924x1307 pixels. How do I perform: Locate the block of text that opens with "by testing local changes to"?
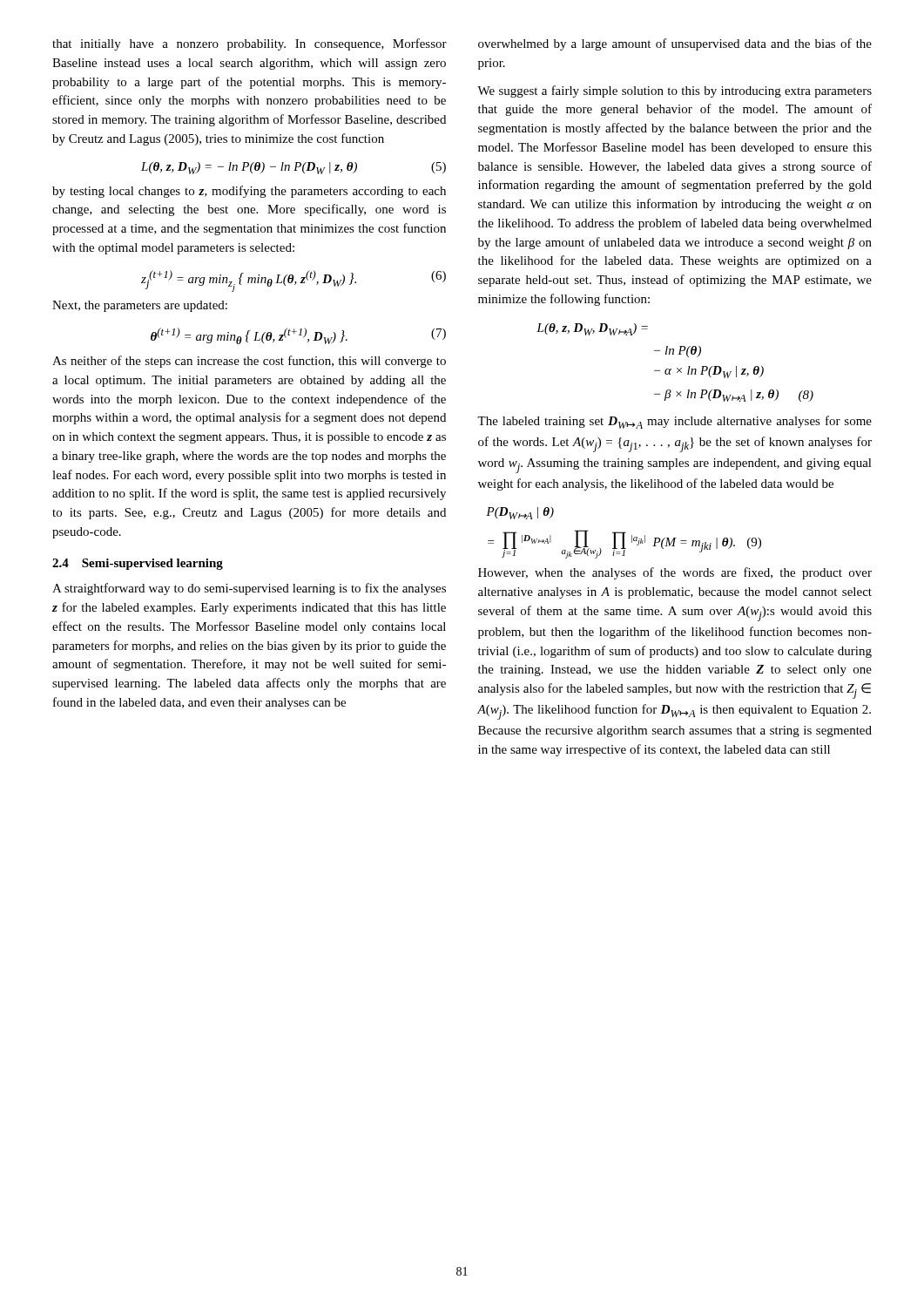pyautogui.click(x=249, y=220)
